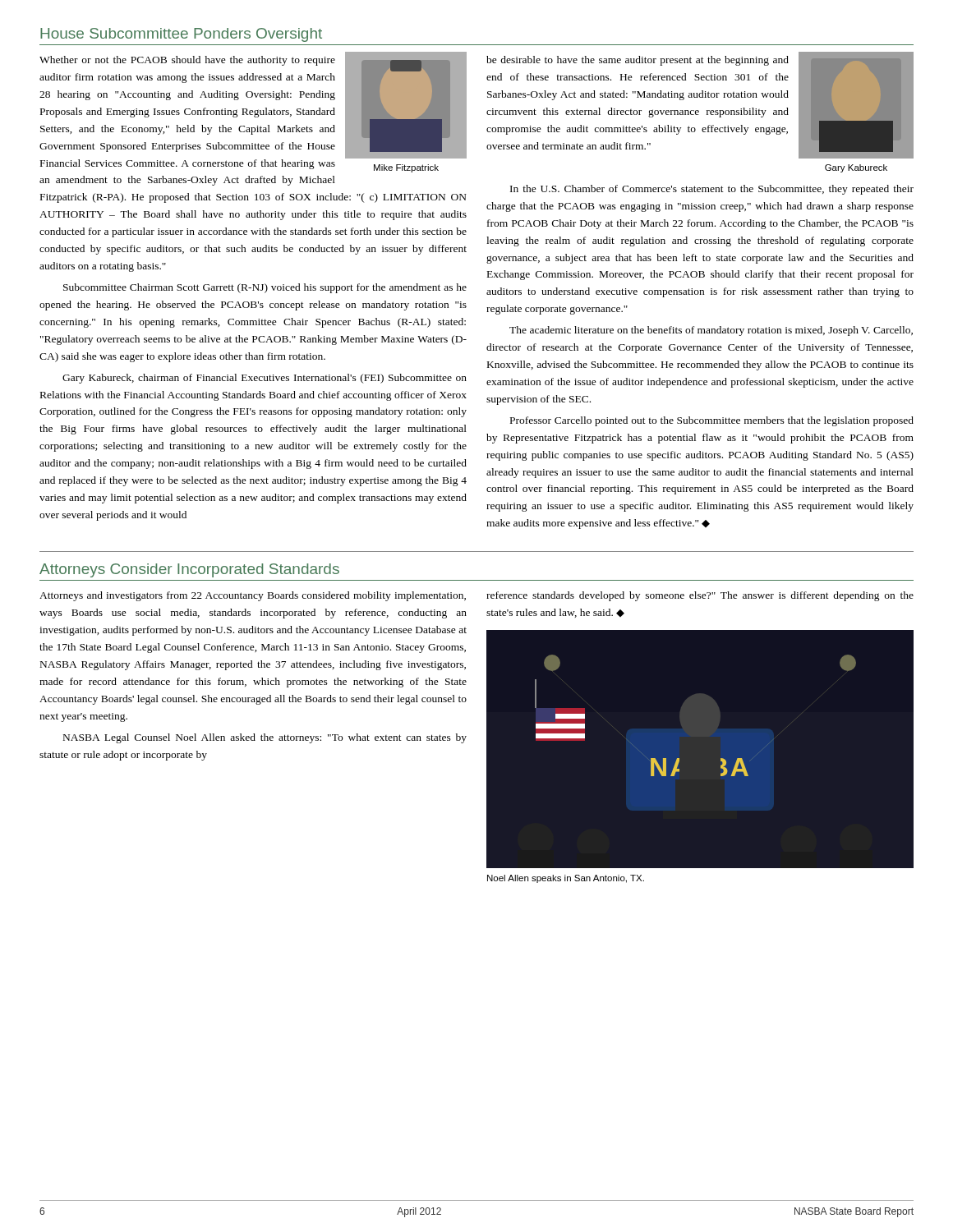Select the text block starting "Attorneys Consider Incorporated Standards"

click(x=476, y=571)
